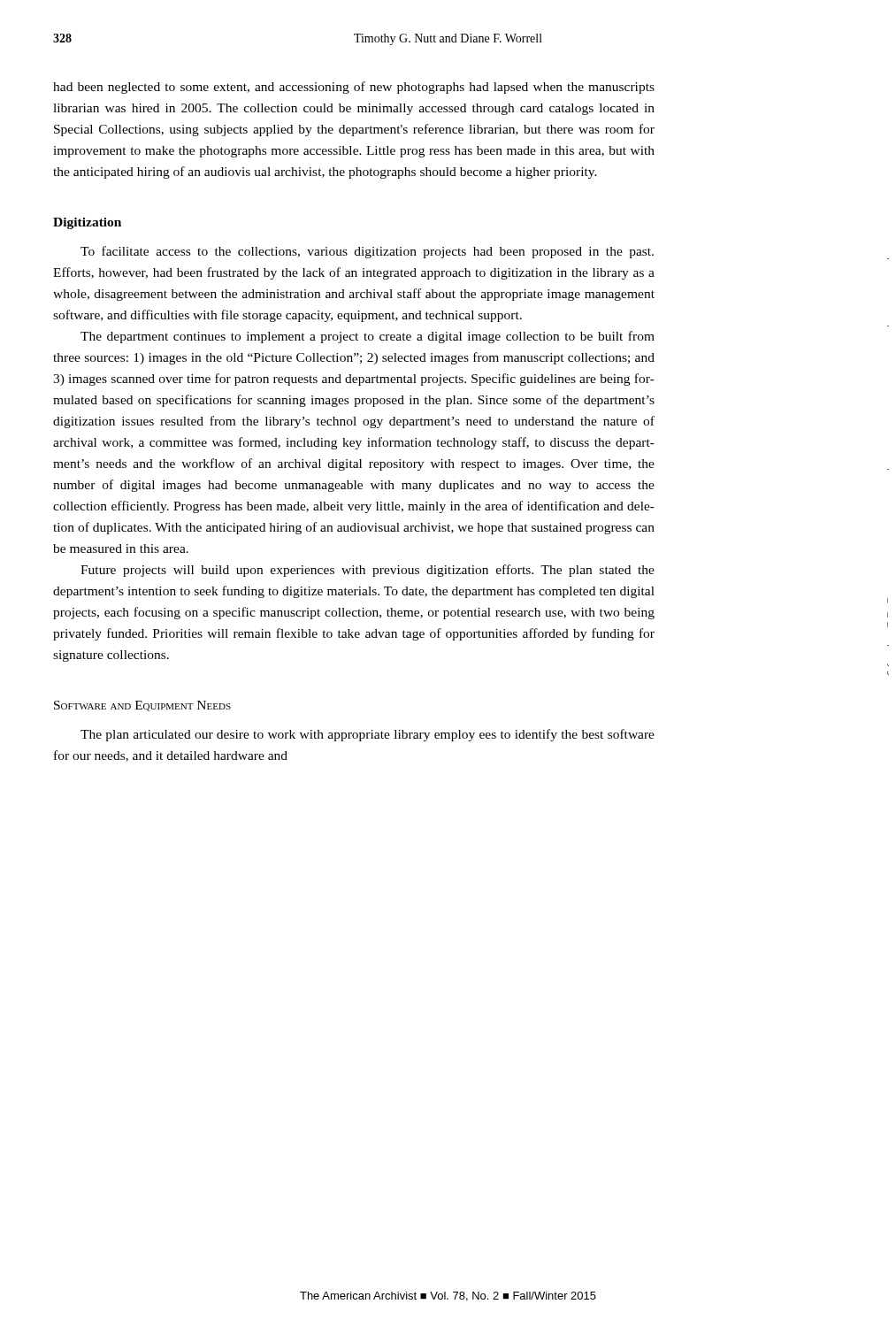Where is the passage that starts "The plan articulated our desire"?
Screen dimensions: 1327x896
(x=354, y=745)
